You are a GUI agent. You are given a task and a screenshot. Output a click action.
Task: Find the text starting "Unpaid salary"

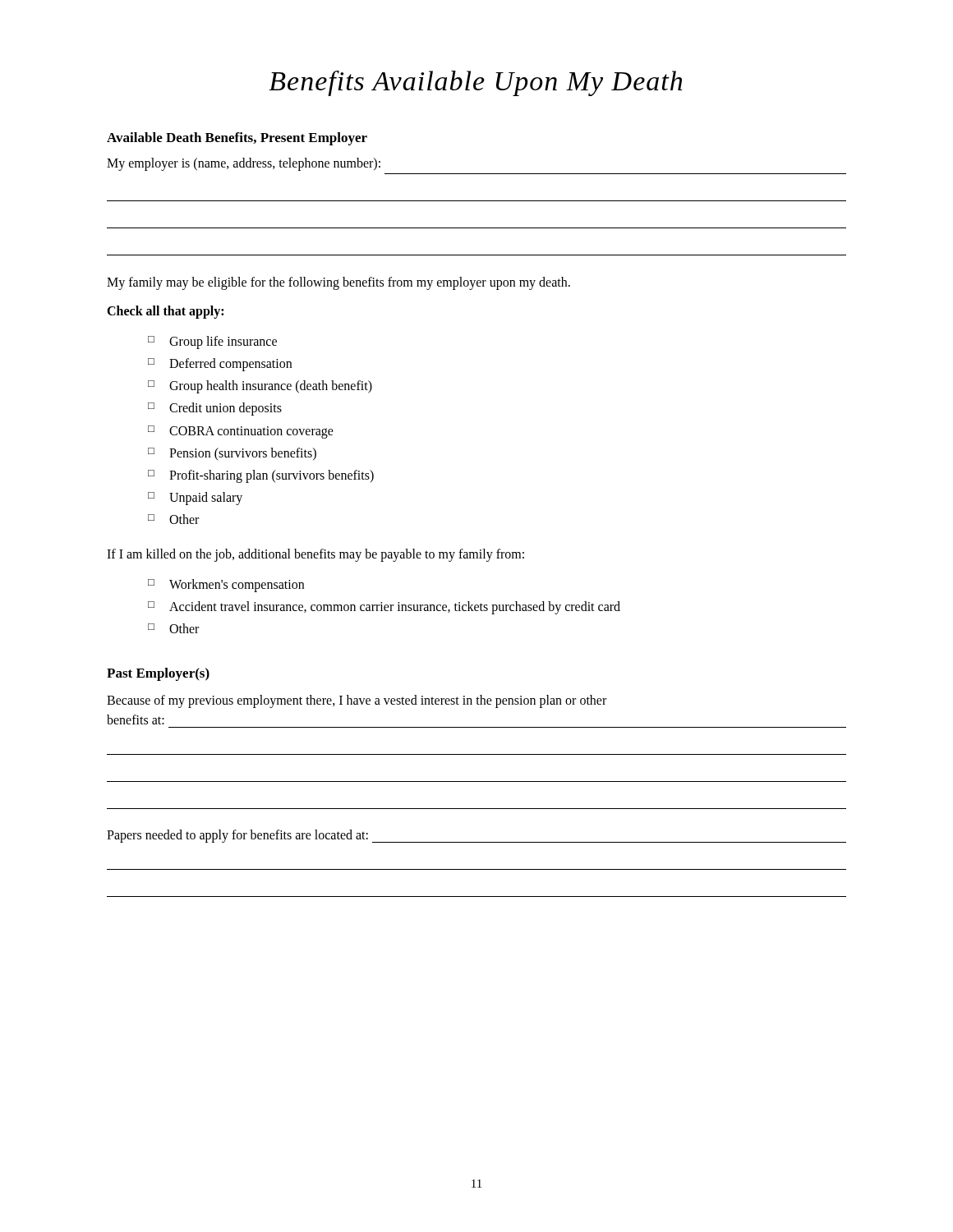(x=206, y=497)
